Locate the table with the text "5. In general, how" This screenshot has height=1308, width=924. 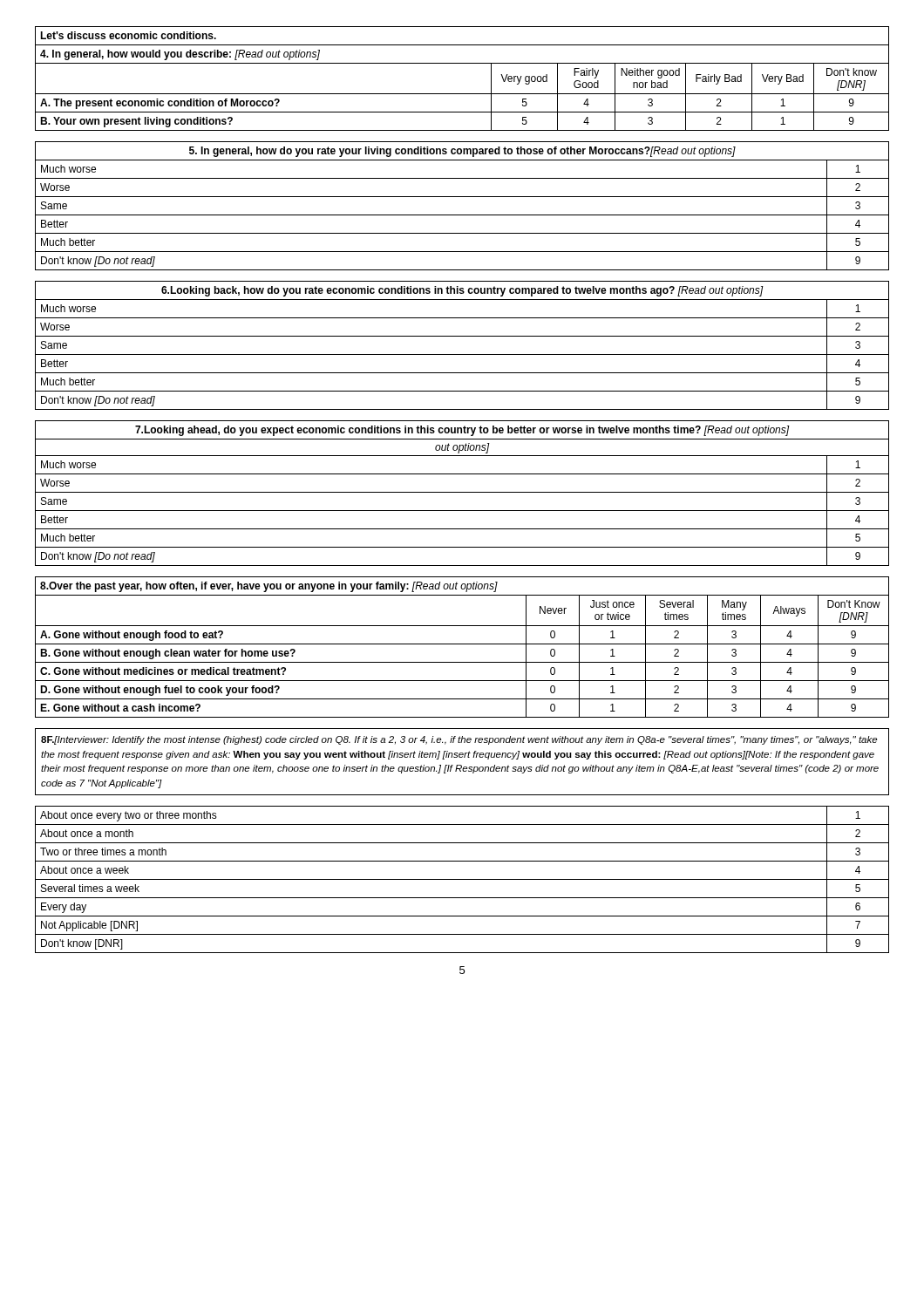coord(462,206)
